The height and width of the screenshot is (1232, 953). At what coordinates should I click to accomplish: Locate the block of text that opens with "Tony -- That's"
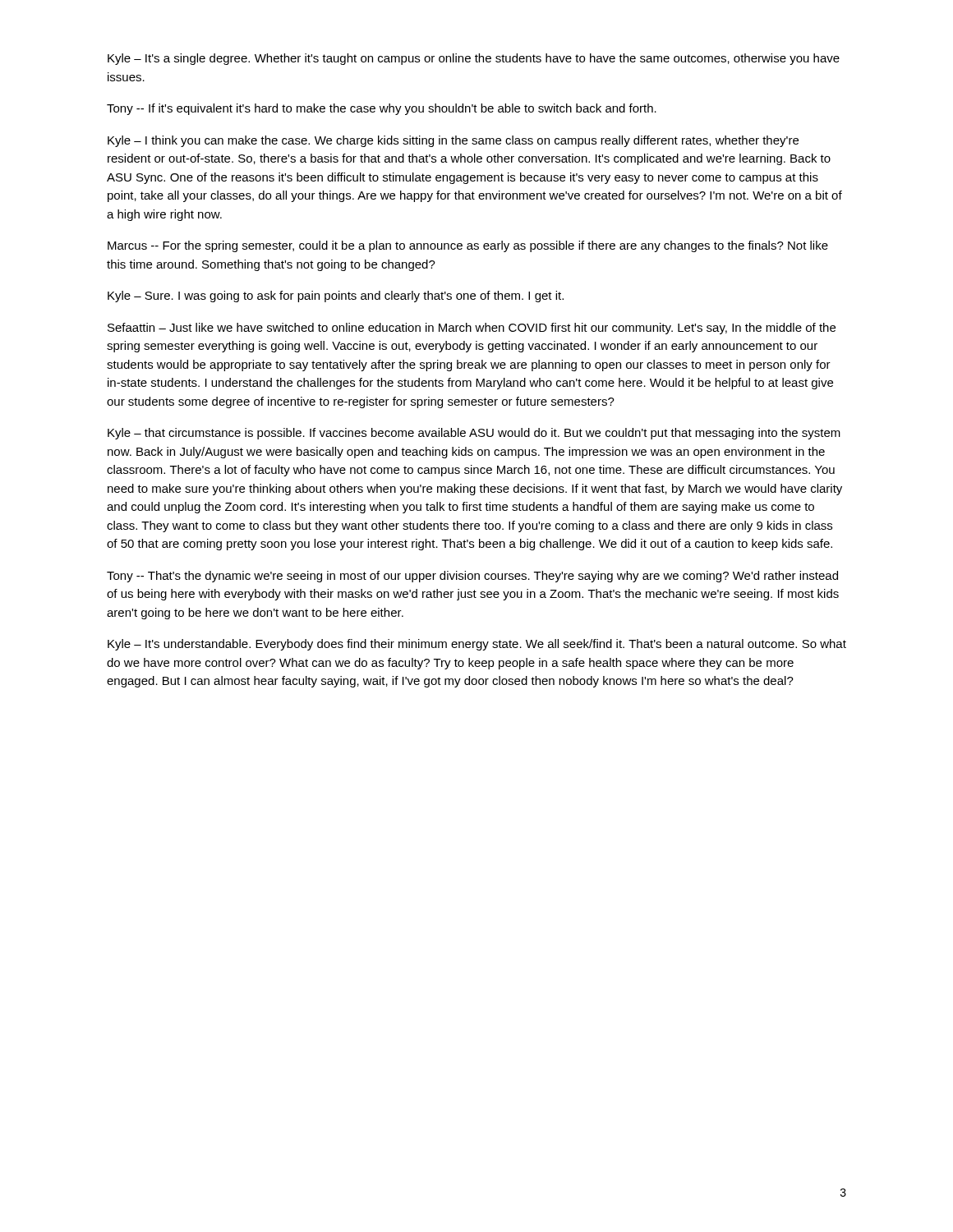[x=473, y=593]
